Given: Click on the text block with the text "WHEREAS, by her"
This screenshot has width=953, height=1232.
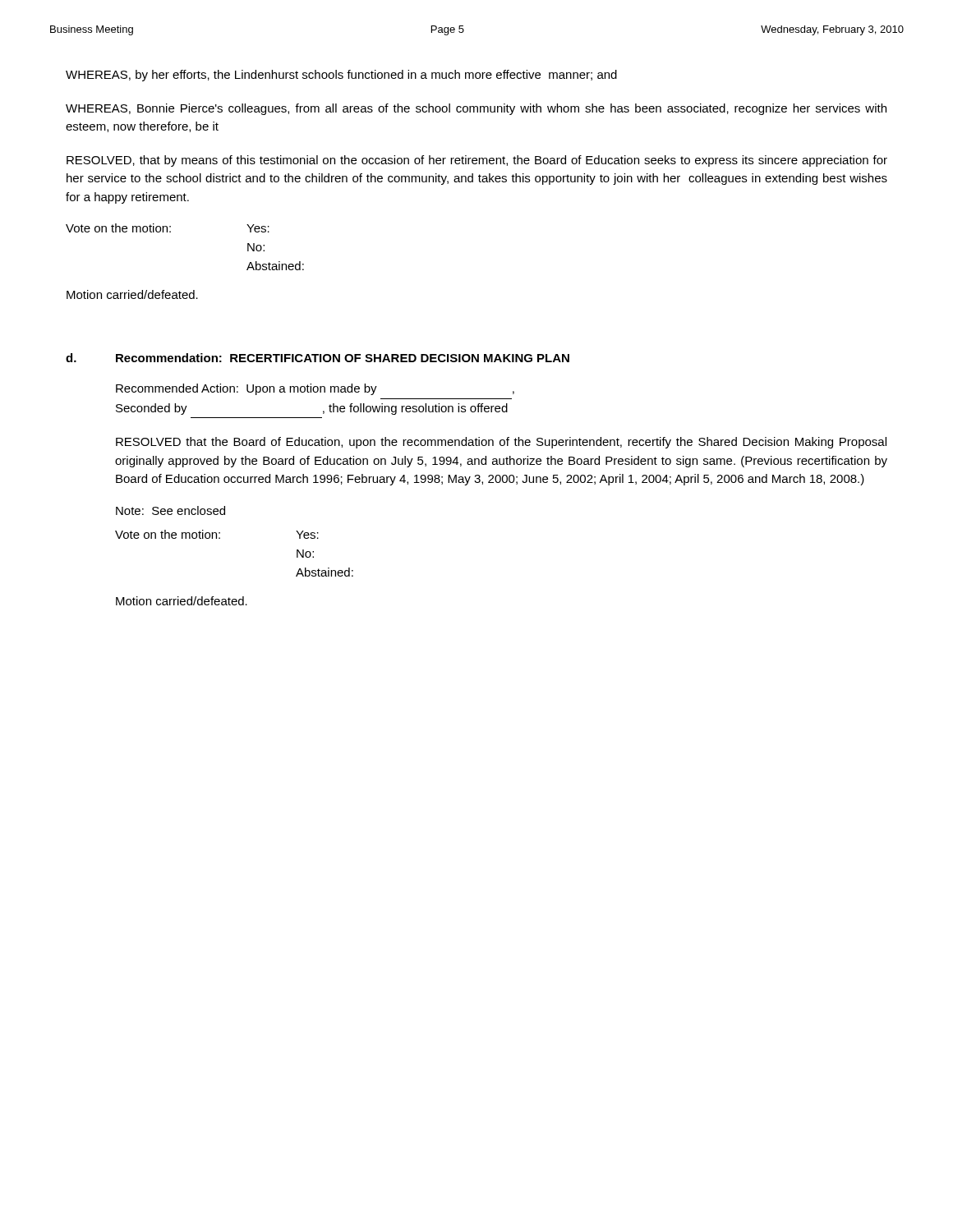Looking at the screenshot, I should pyautogui.click(x=342, y=74).
